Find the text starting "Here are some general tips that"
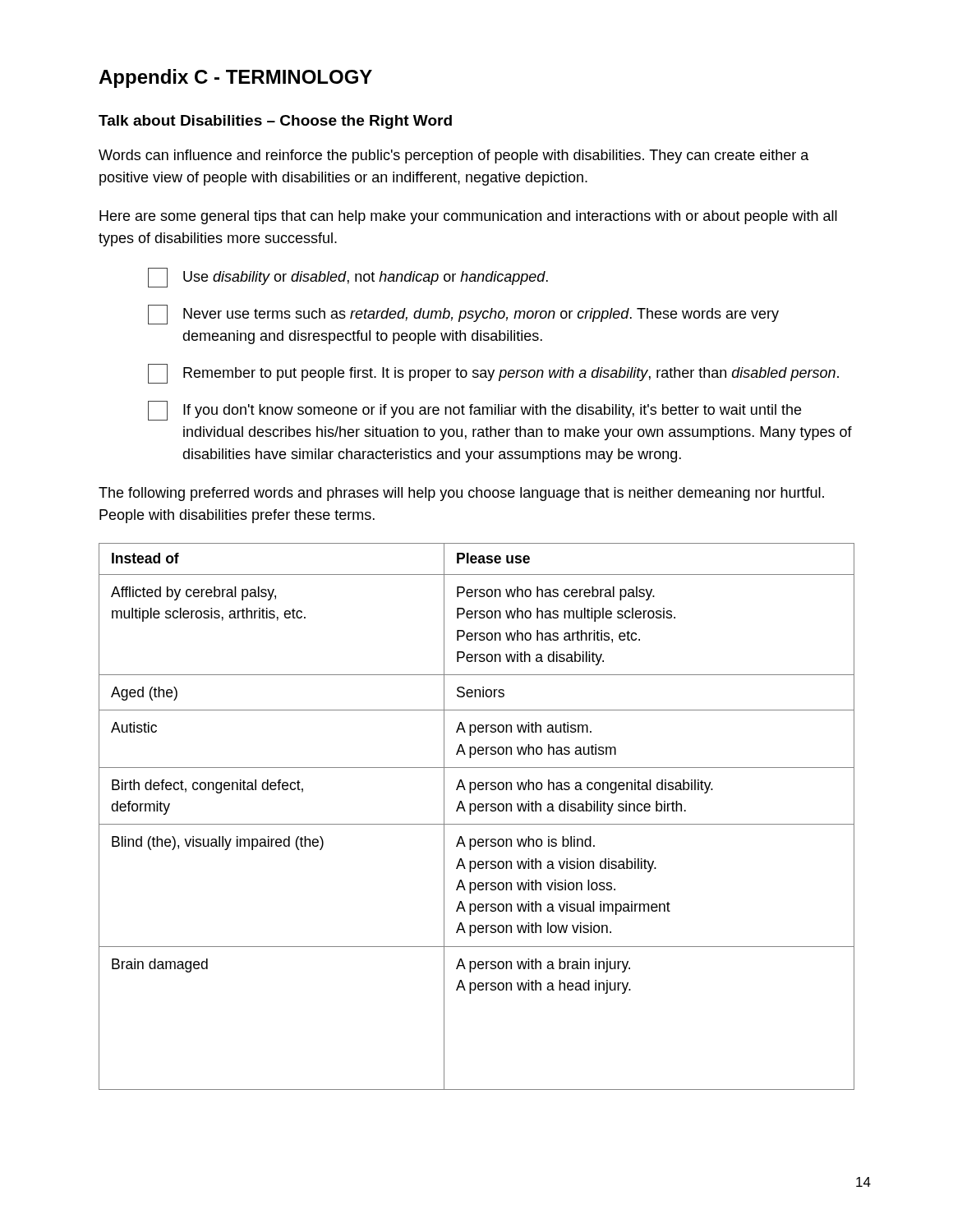The width and height of the screenshot is (953, 1232). 468,227
